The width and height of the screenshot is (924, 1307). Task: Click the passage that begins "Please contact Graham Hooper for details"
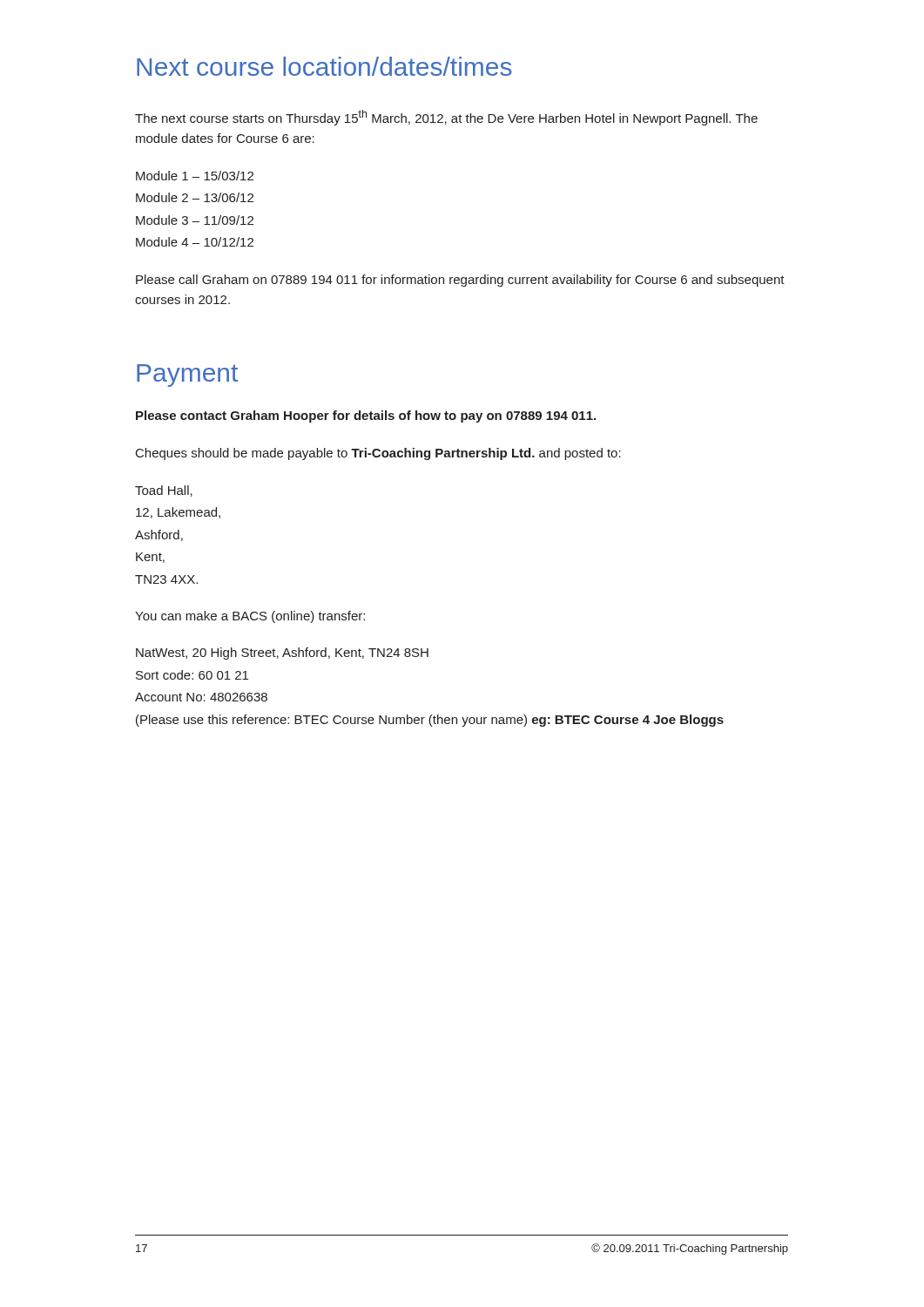point(366,415)
